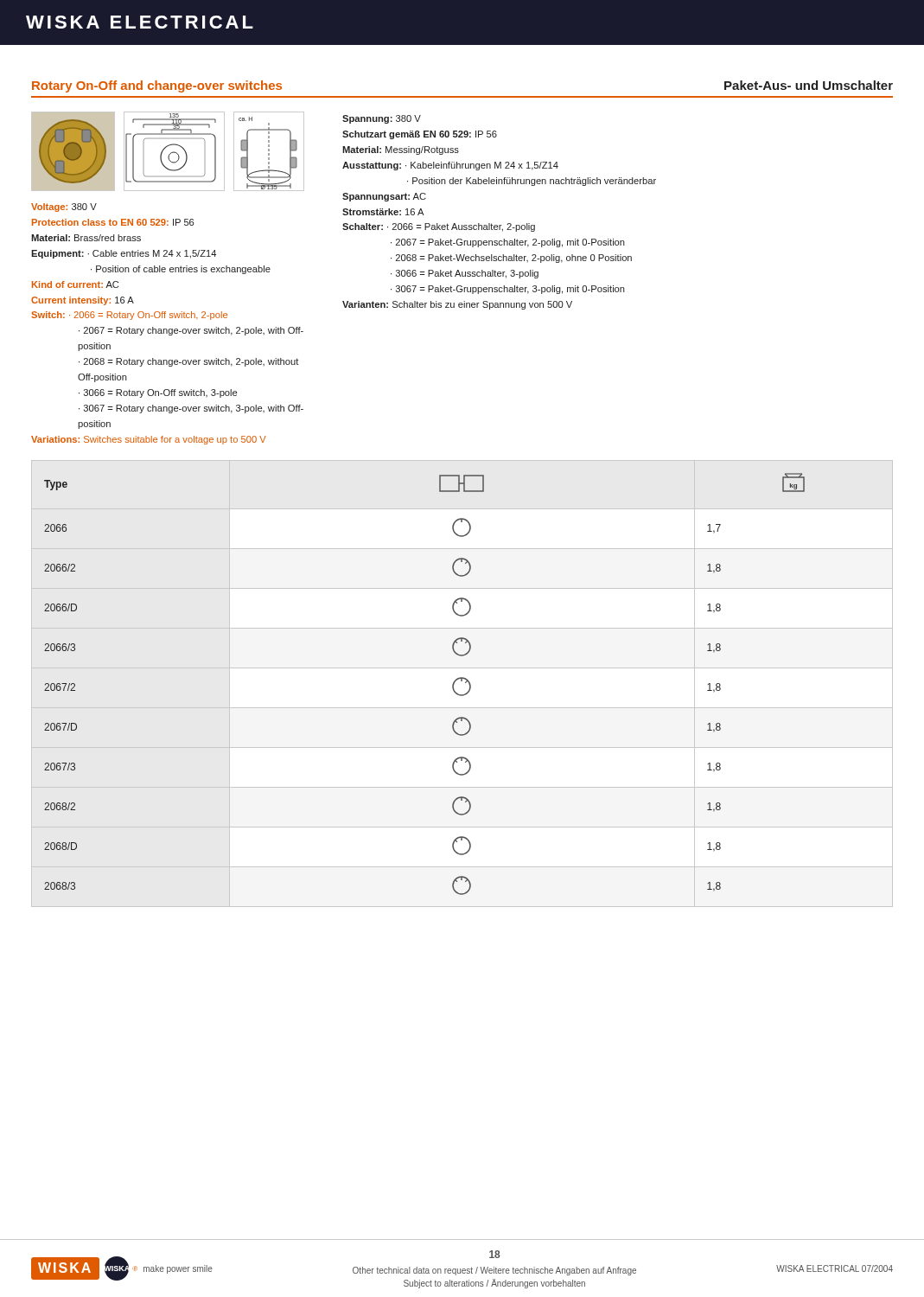Click on the table containing "2066"
Image resolution: width=924 pixels, height=1297 pixels.
tap(462, 683)
